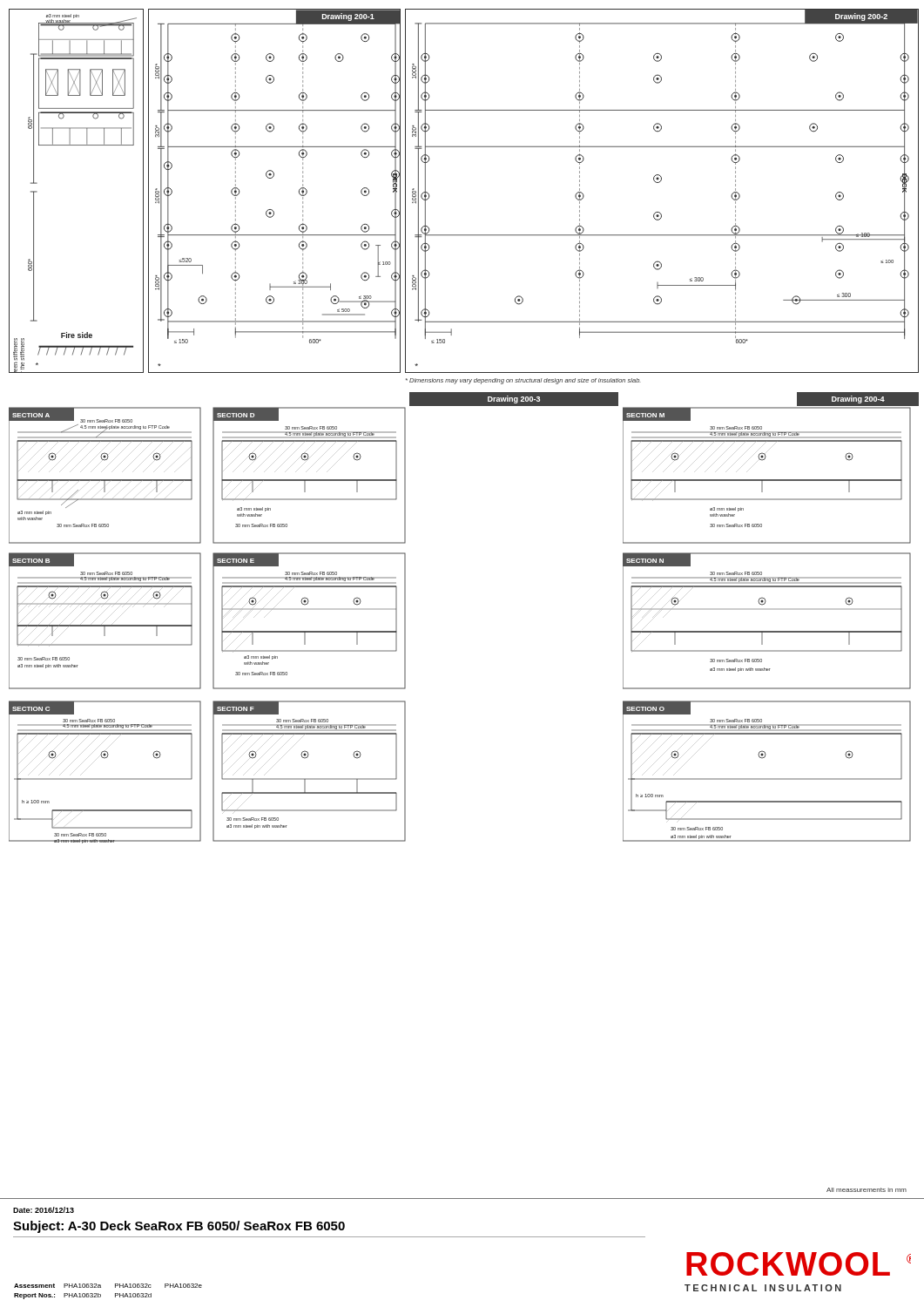Select the logo
The image size is (924, 1307).
tap(798, 1273)
